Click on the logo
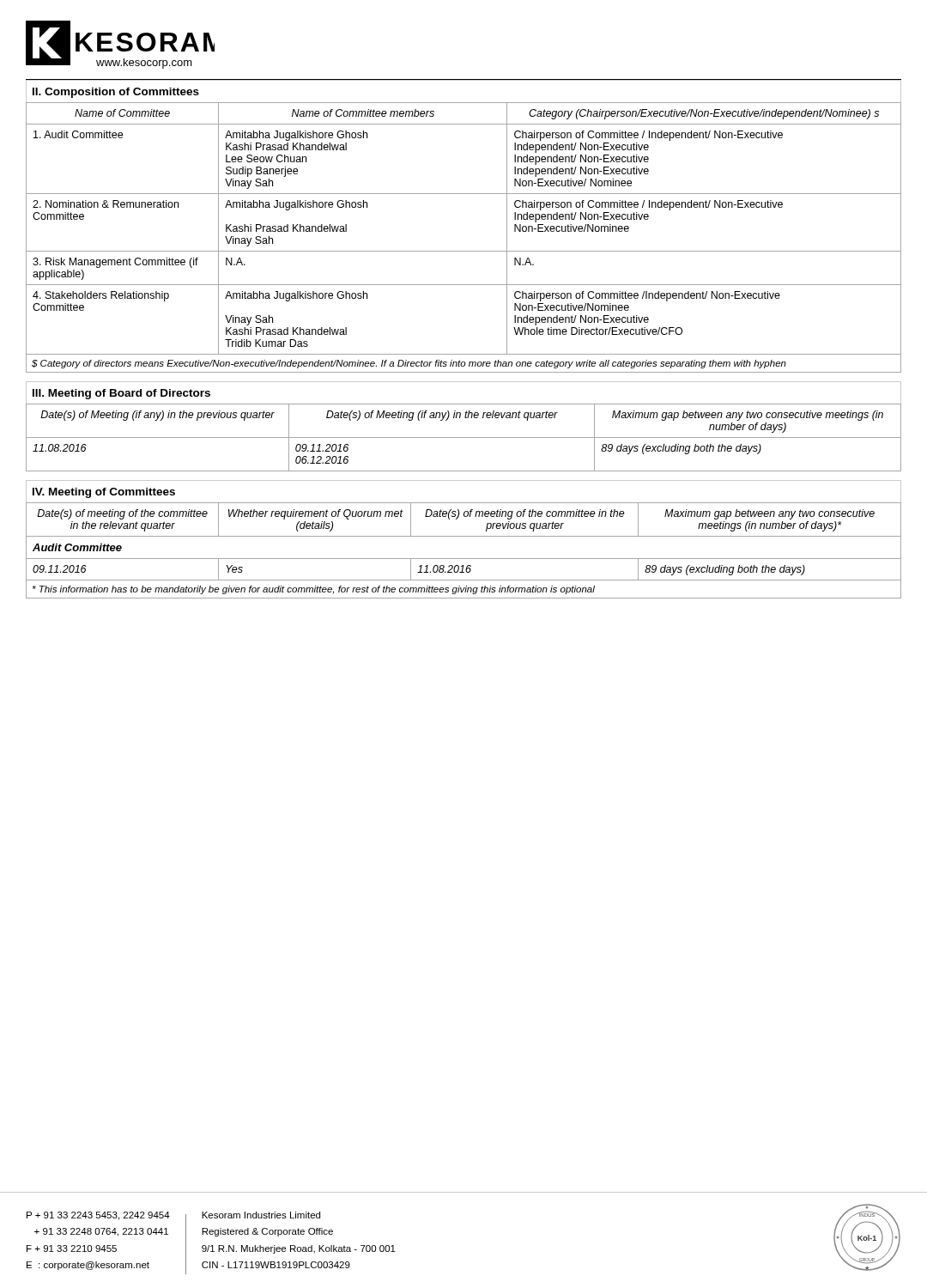The height and width of the screenshot is (1288, 927). (x=464, y=39)
